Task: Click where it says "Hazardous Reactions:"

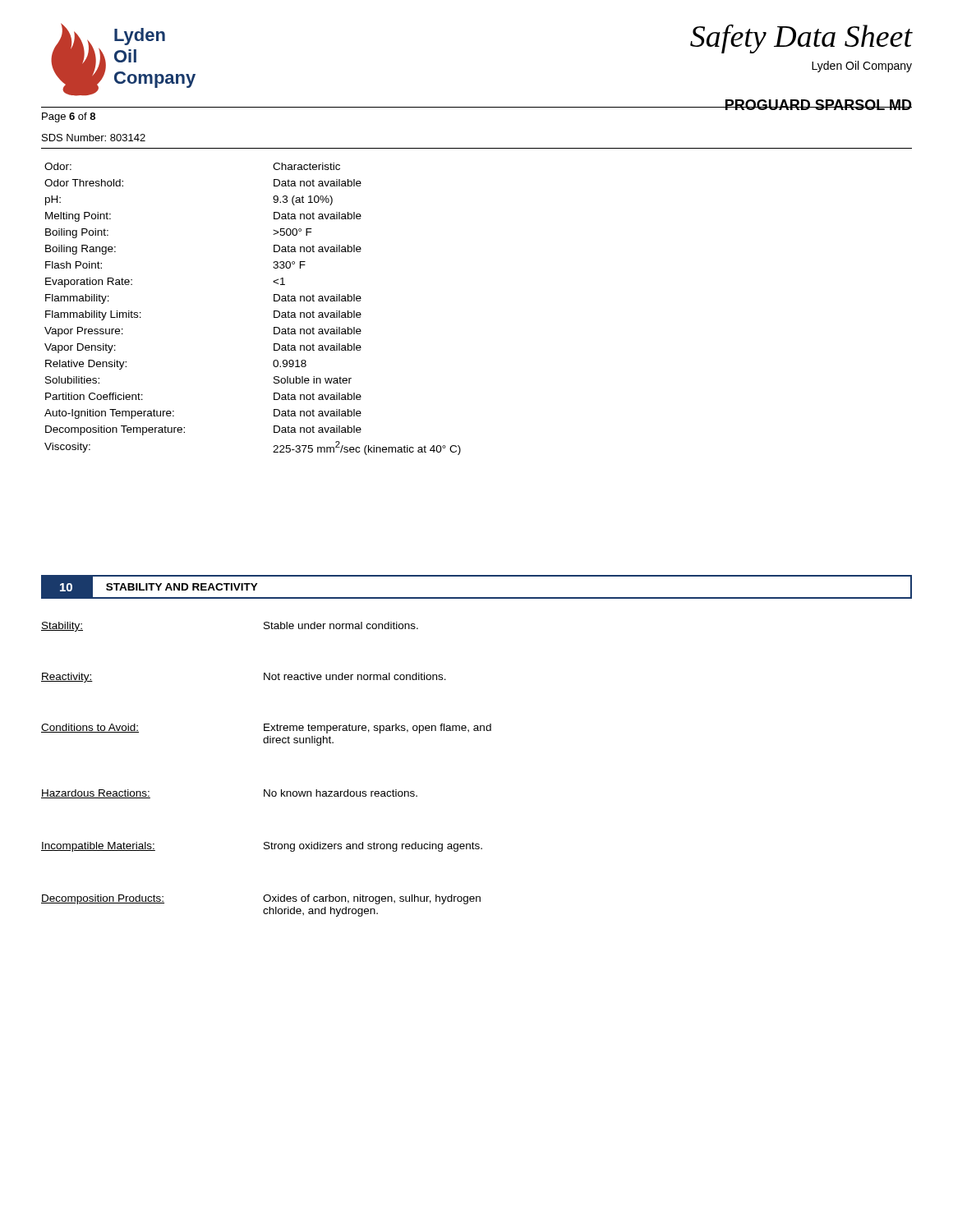Action: pyautogui.click(x=96, y=793)
